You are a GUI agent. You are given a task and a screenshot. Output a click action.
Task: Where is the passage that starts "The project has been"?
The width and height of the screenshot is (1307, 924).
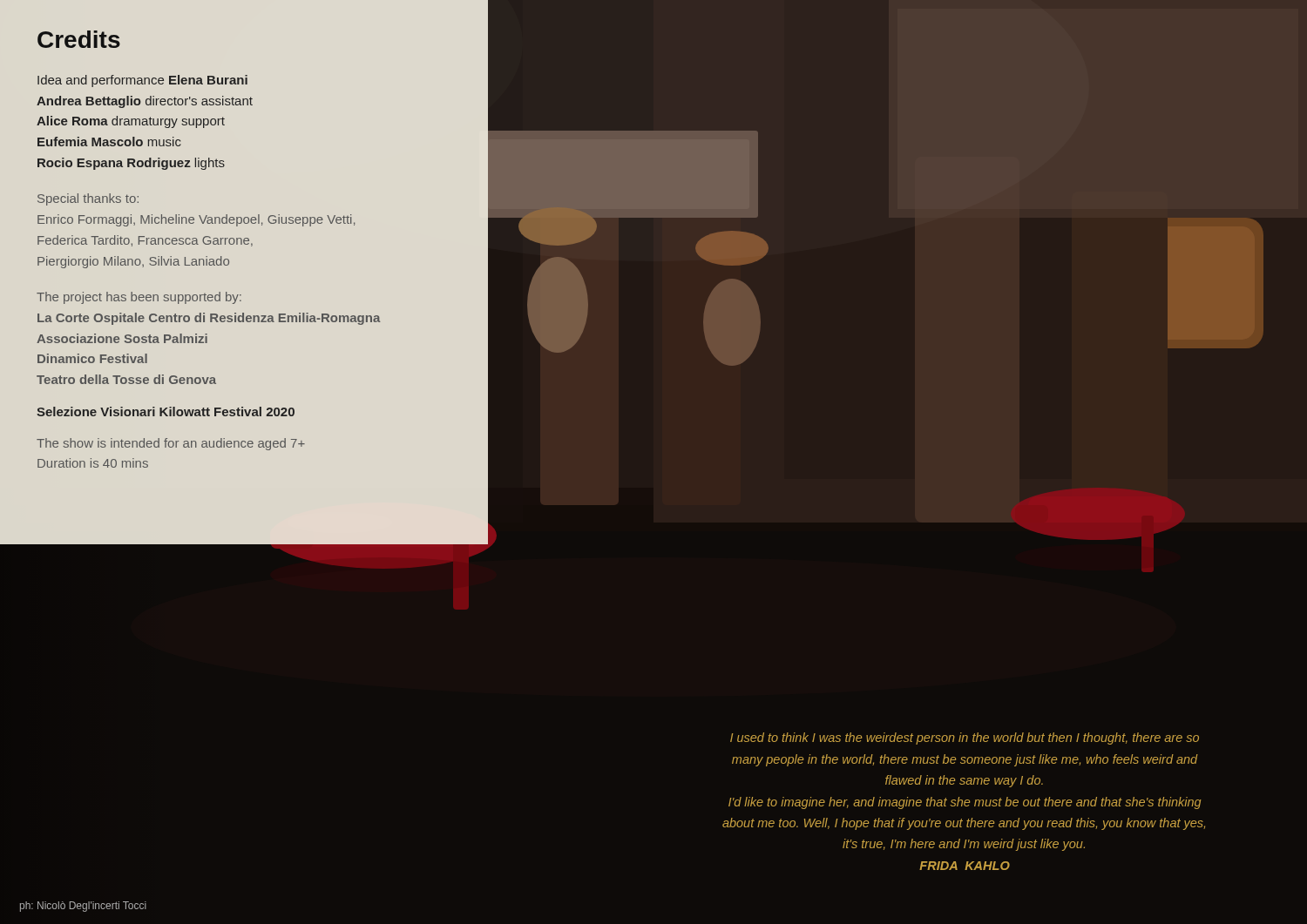[208, 338]
